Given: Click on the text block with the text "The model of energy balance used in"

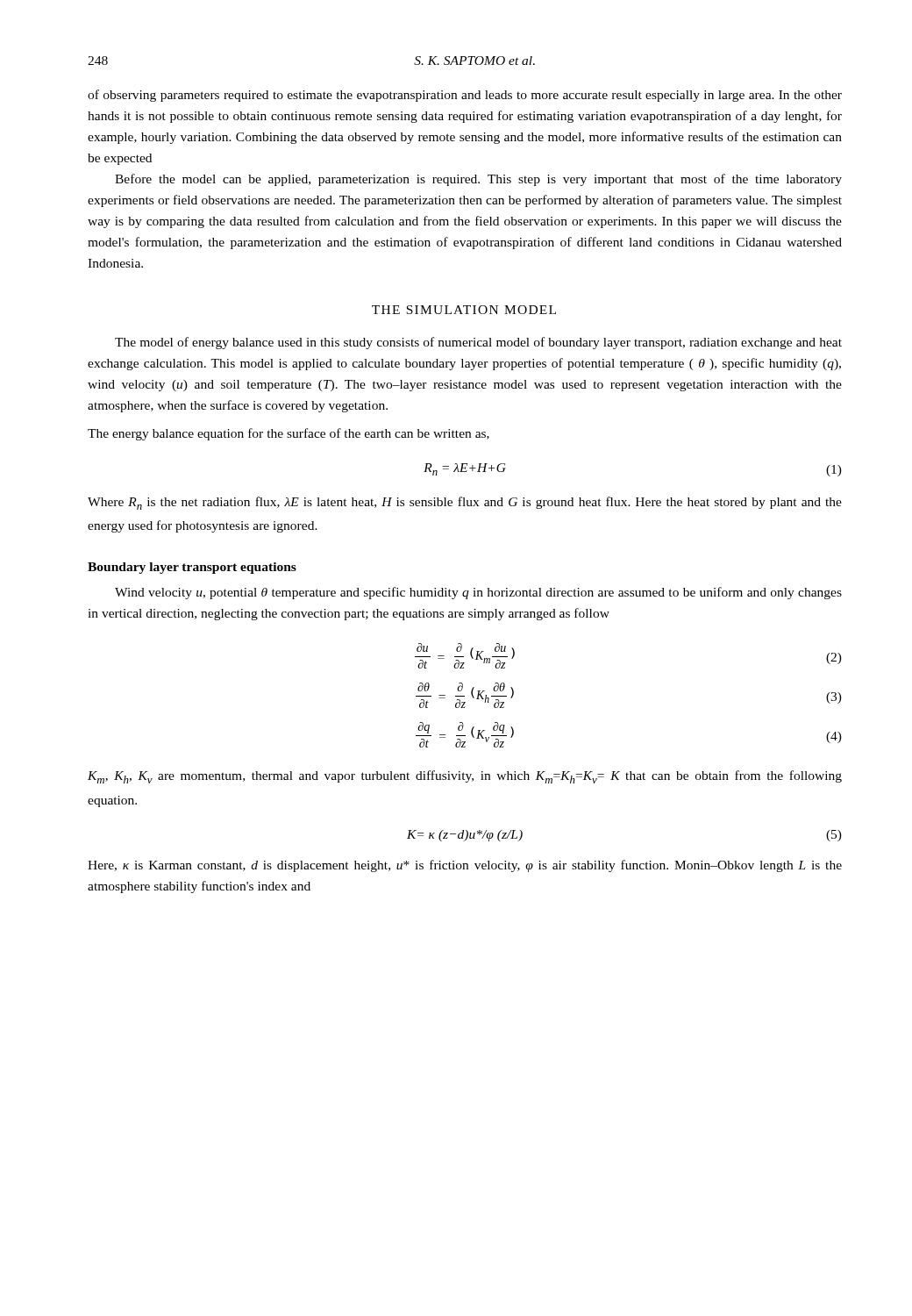Looking at the screenshot, I should [x=465, y=374].
